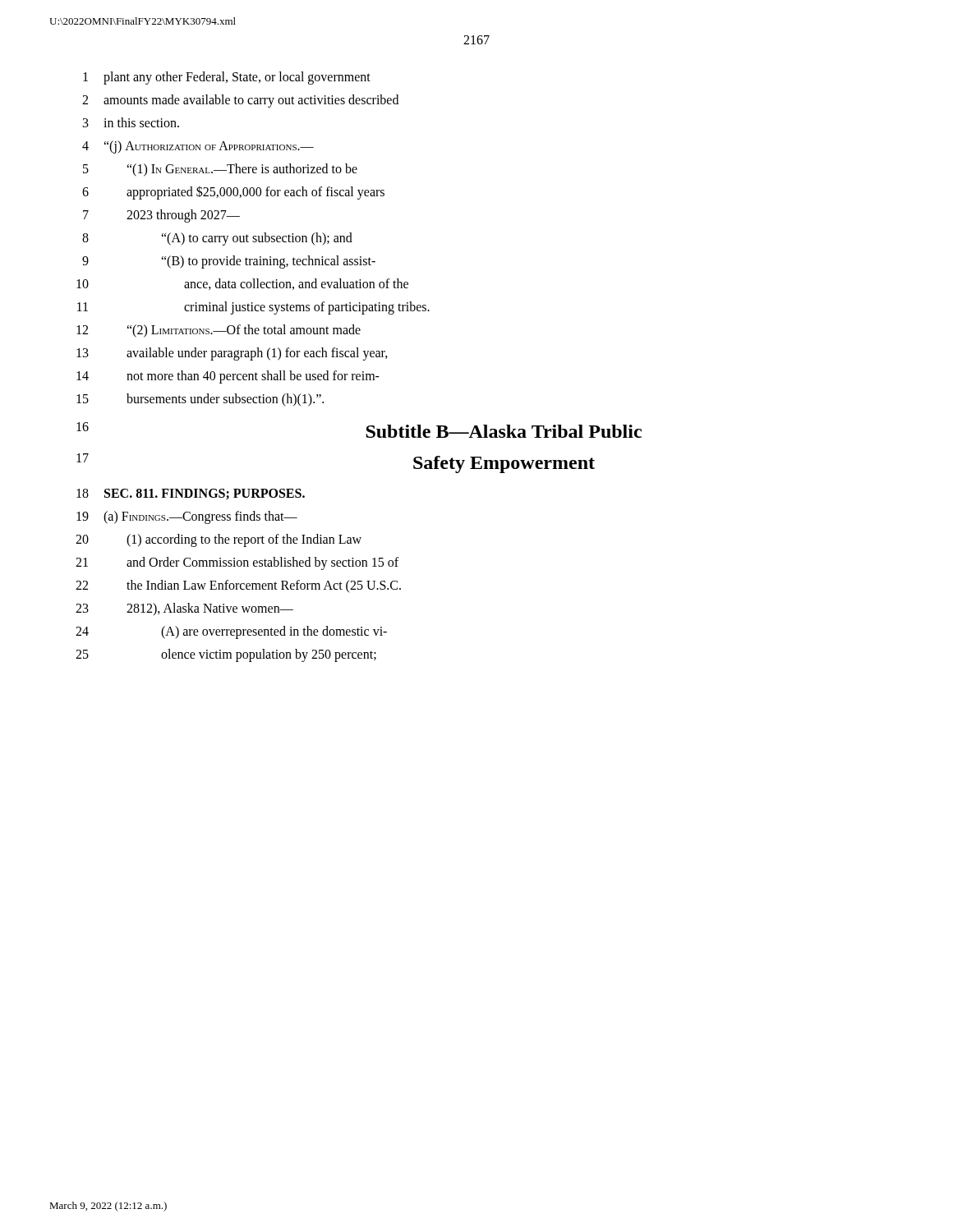
Task: Select the text block that reads "22 the Indian Law Enforcement"
Action: click(x=238, y=586)
